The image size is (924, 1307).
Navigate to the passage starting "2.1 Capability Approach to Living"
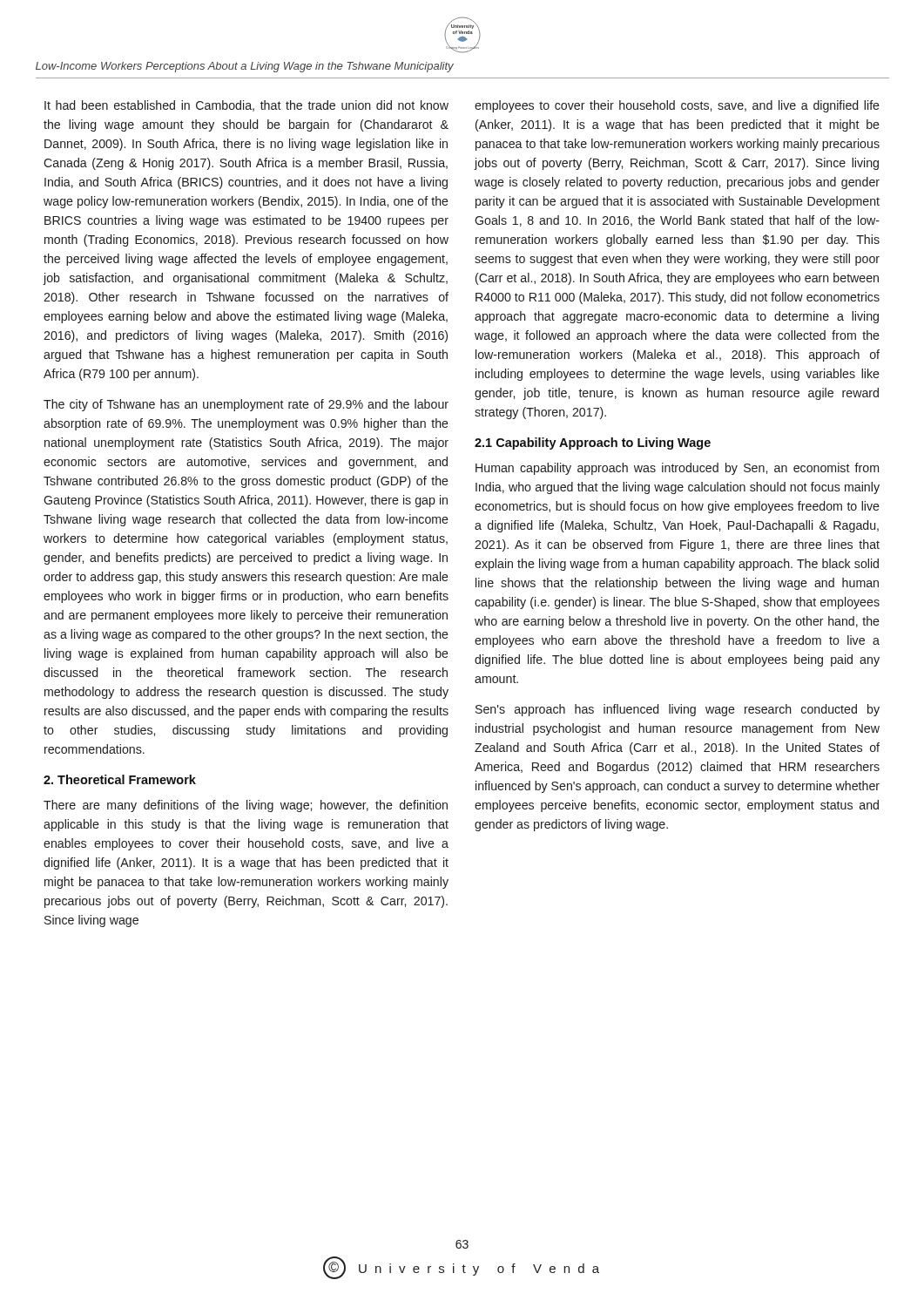(593, 443)
